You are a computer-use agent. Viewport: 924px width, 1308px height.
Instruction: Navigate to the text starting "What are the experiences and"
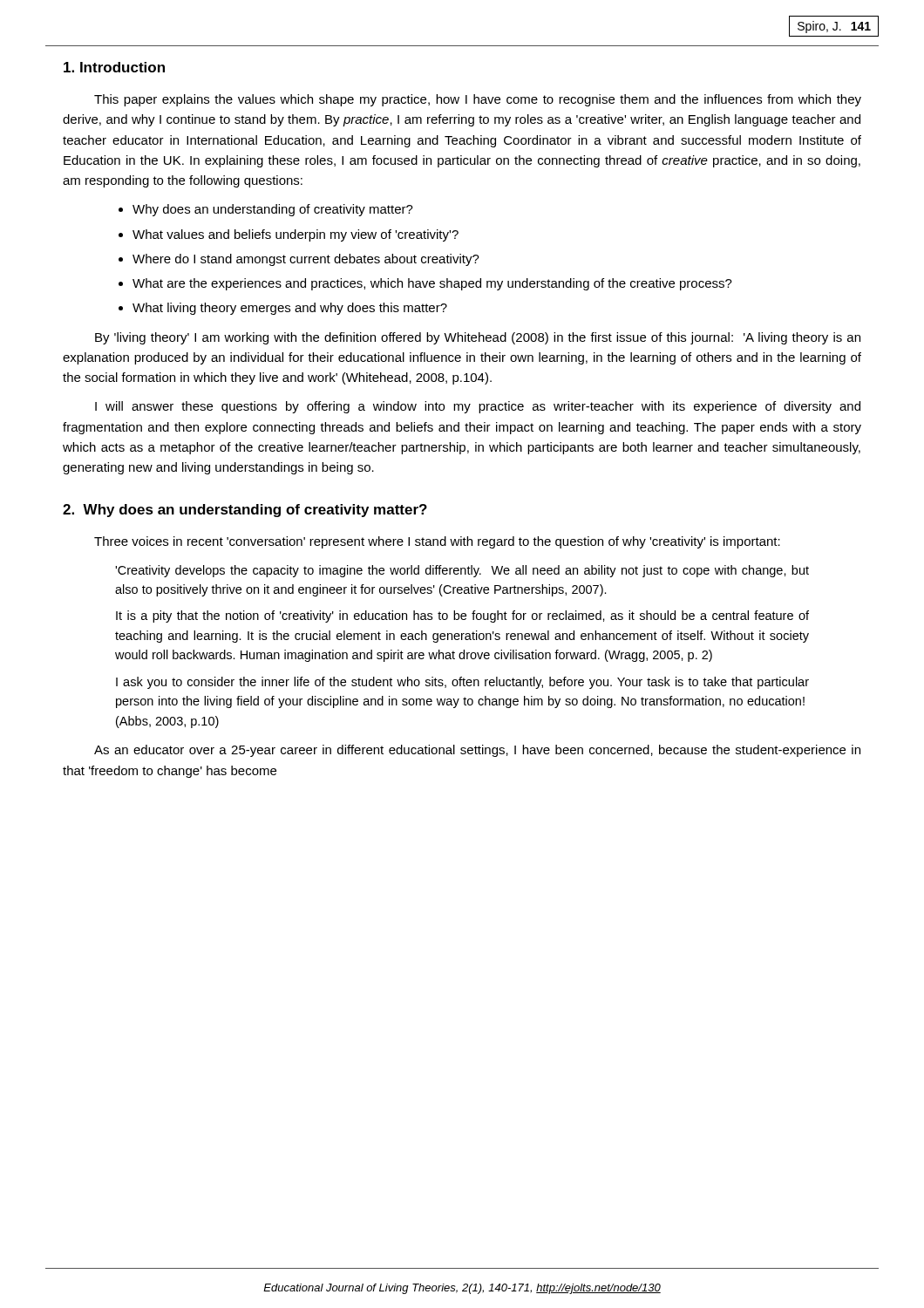point(432,283)
